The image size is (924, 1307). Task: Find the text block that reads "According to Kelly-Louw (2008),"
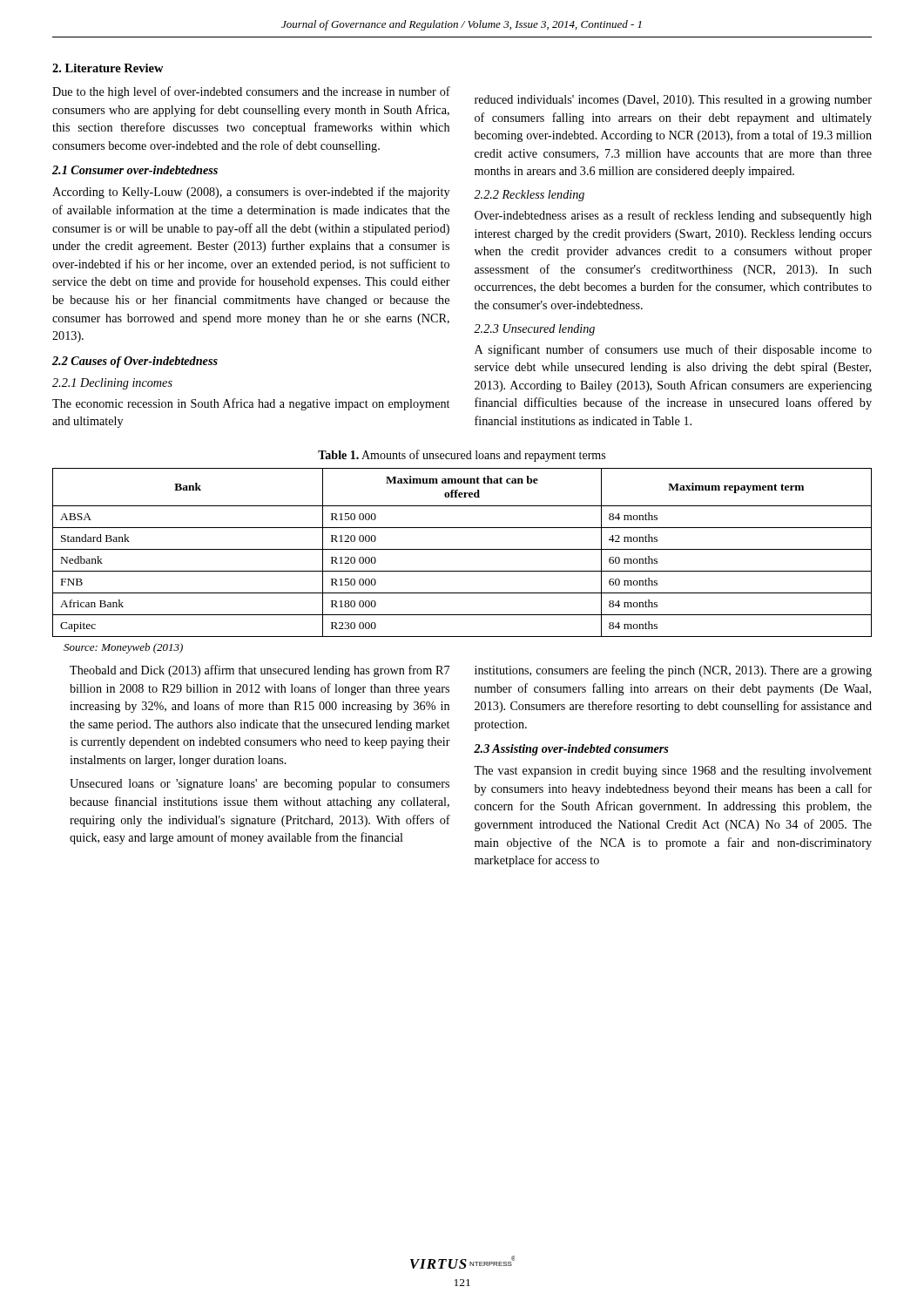point(251,264)
